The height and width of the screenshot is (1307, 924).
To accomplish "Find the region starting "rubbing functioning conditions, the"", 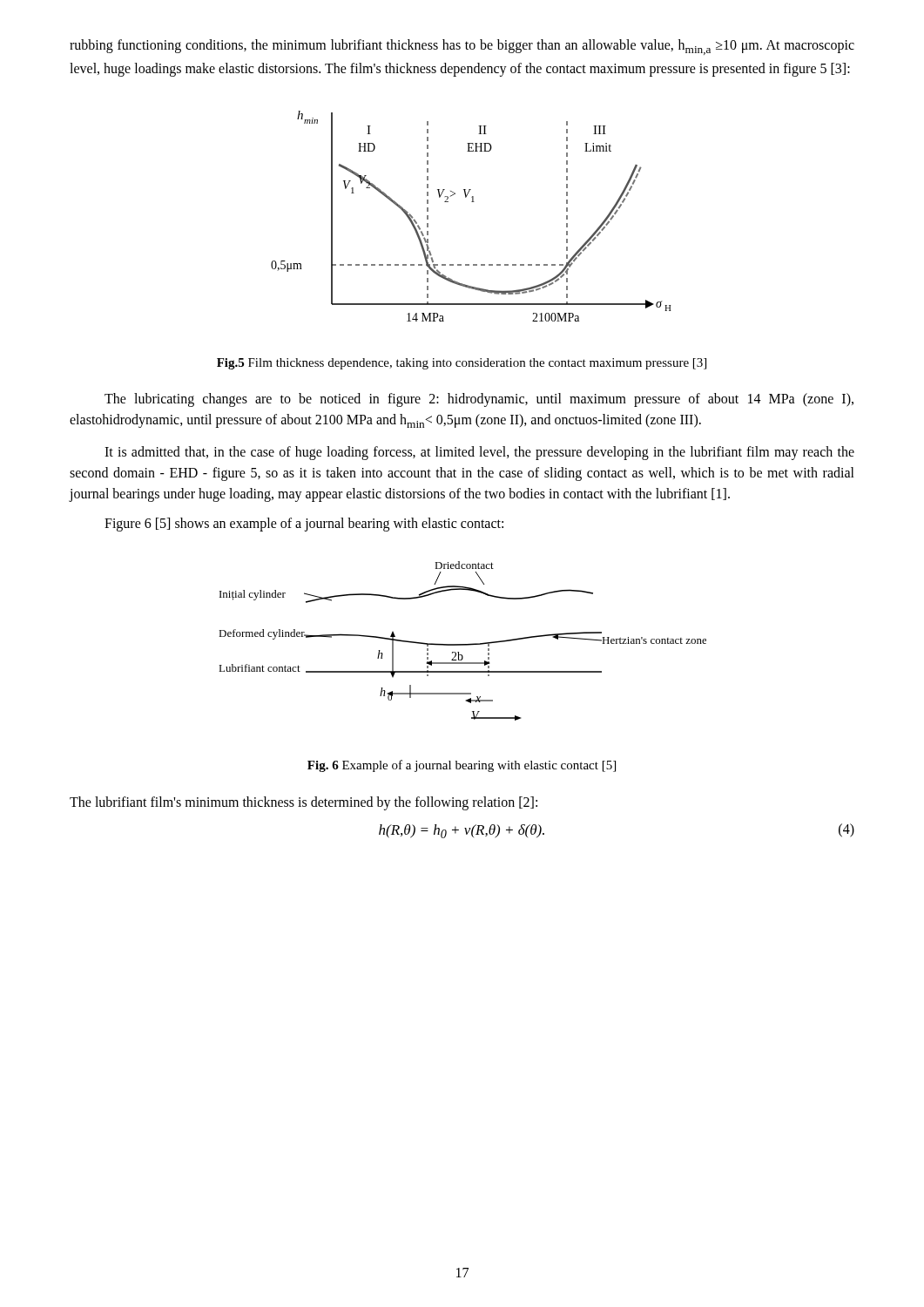I will (462, 57).
